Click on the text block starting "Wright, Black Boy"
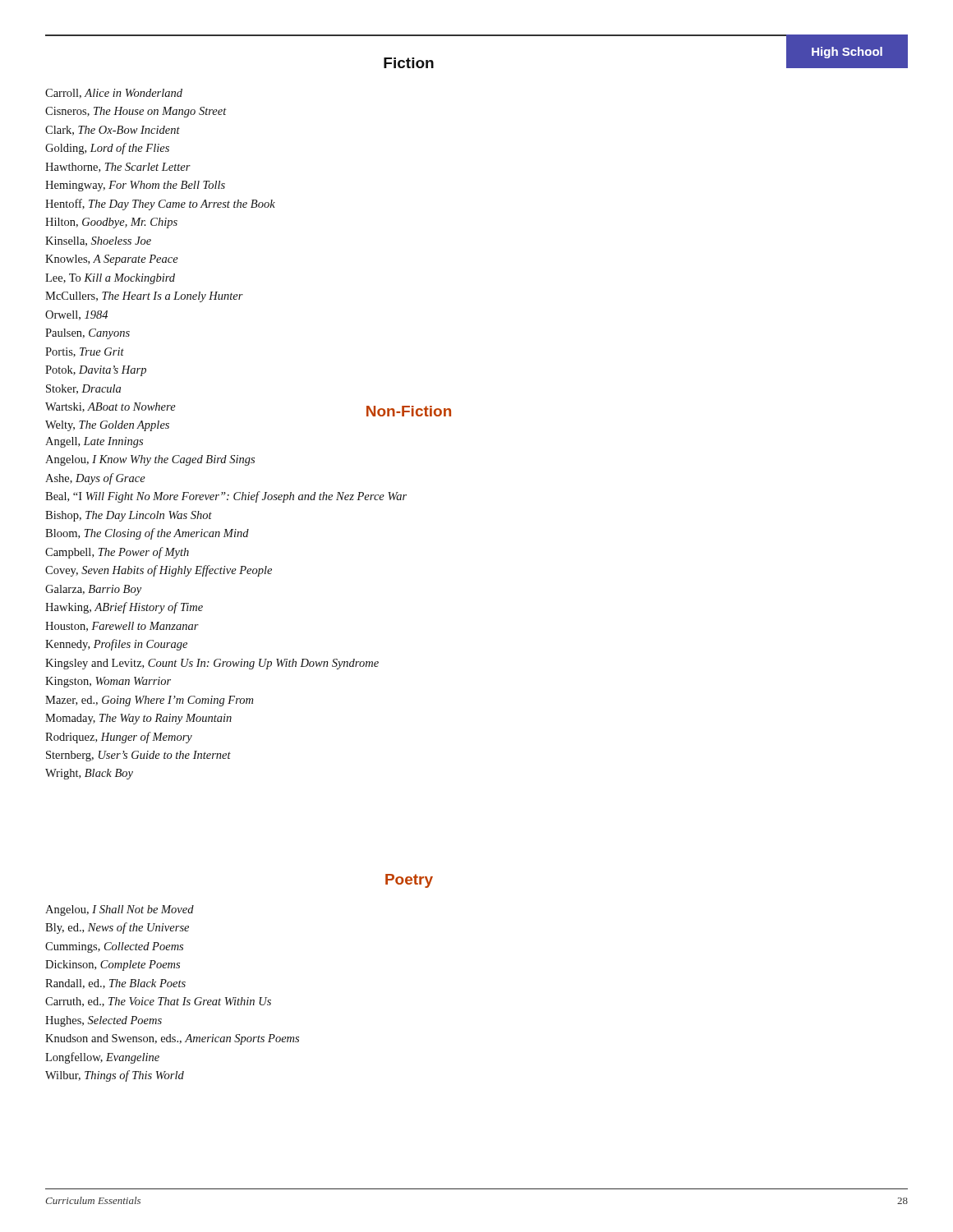The image size is (953, 1232). (x=89, y=773)
